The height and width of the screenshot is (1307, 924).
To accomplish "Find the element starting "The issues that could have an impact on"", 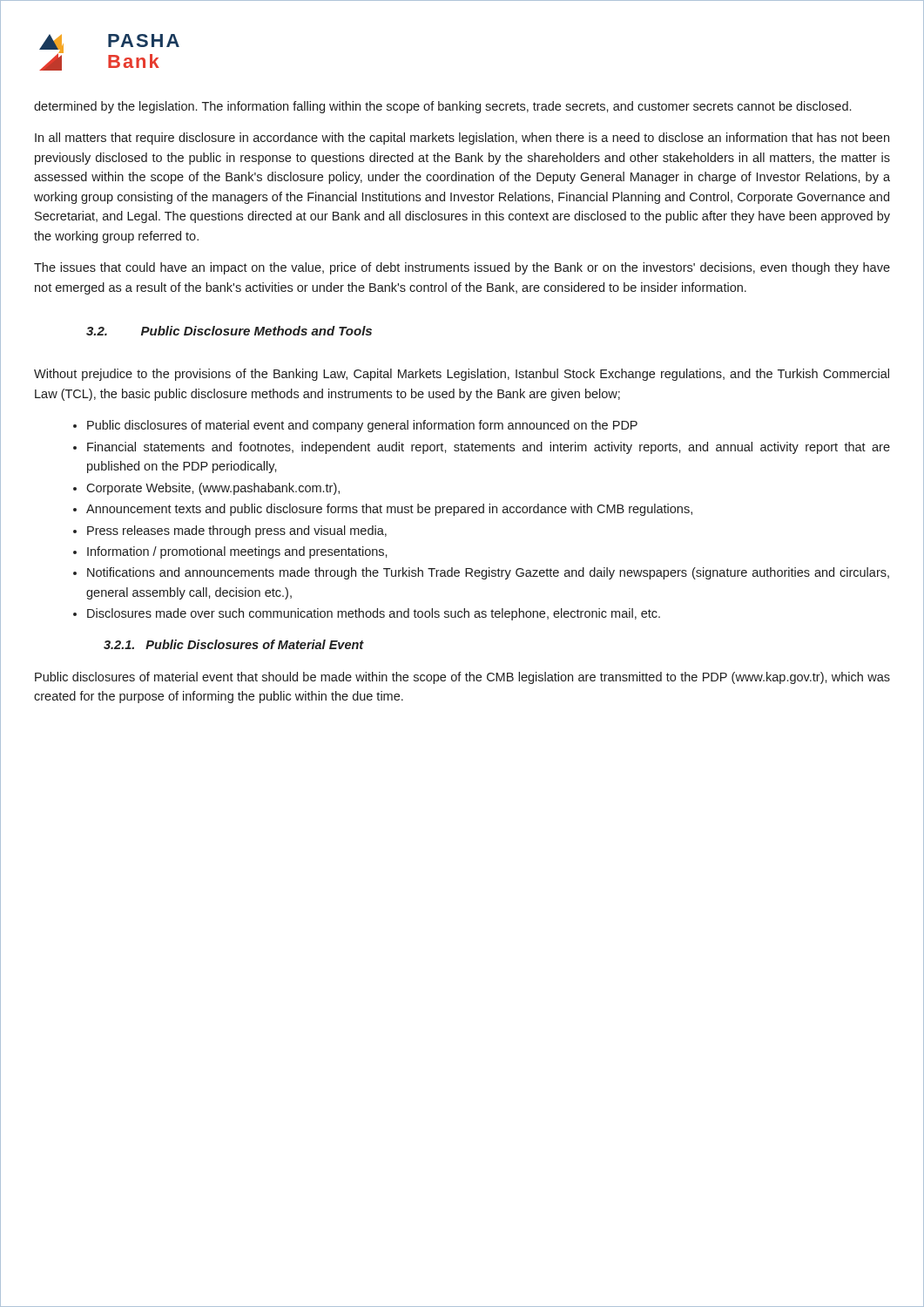I will 462,278.
